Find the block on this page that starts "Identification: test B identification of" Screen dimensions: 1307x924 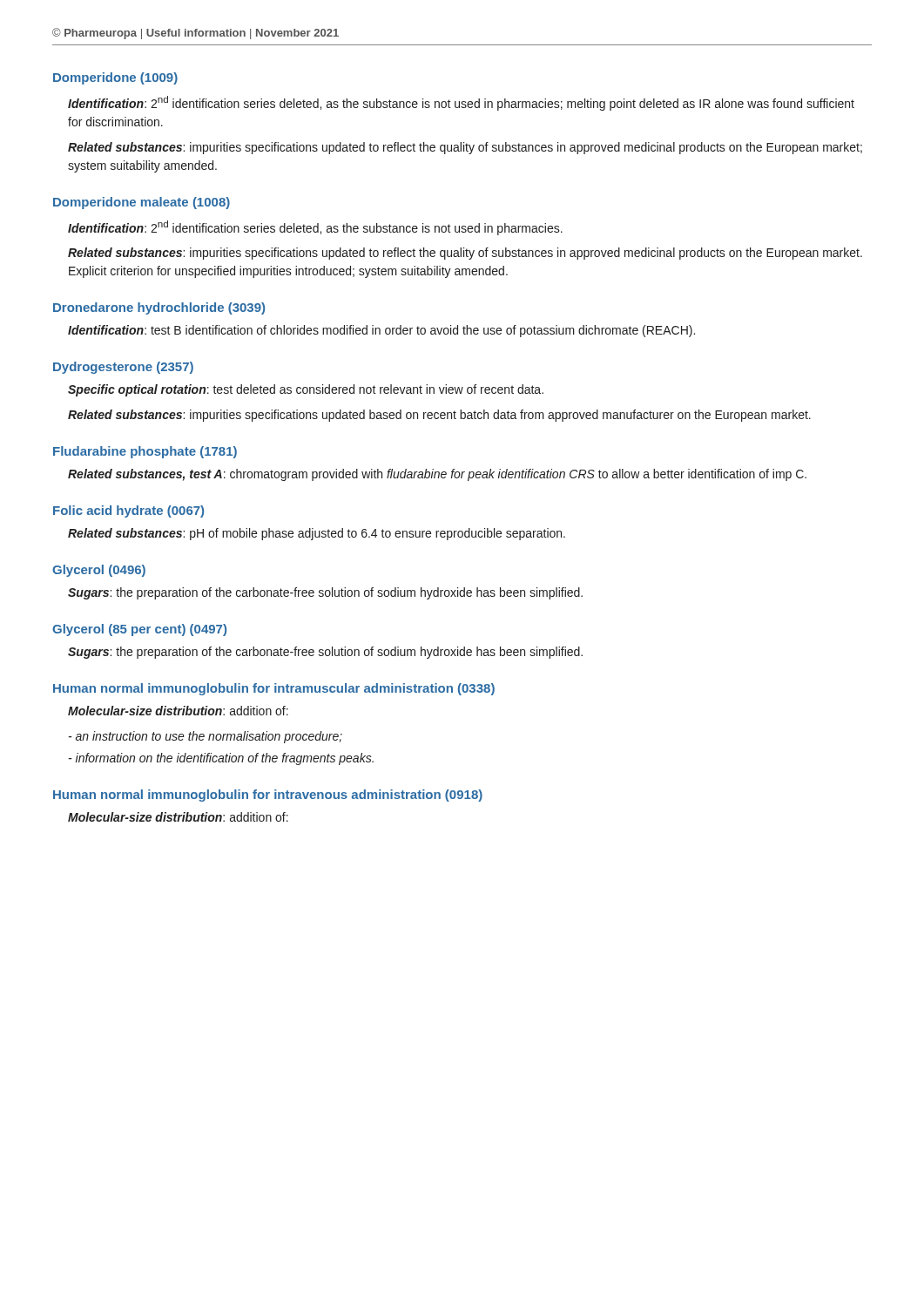382,330
